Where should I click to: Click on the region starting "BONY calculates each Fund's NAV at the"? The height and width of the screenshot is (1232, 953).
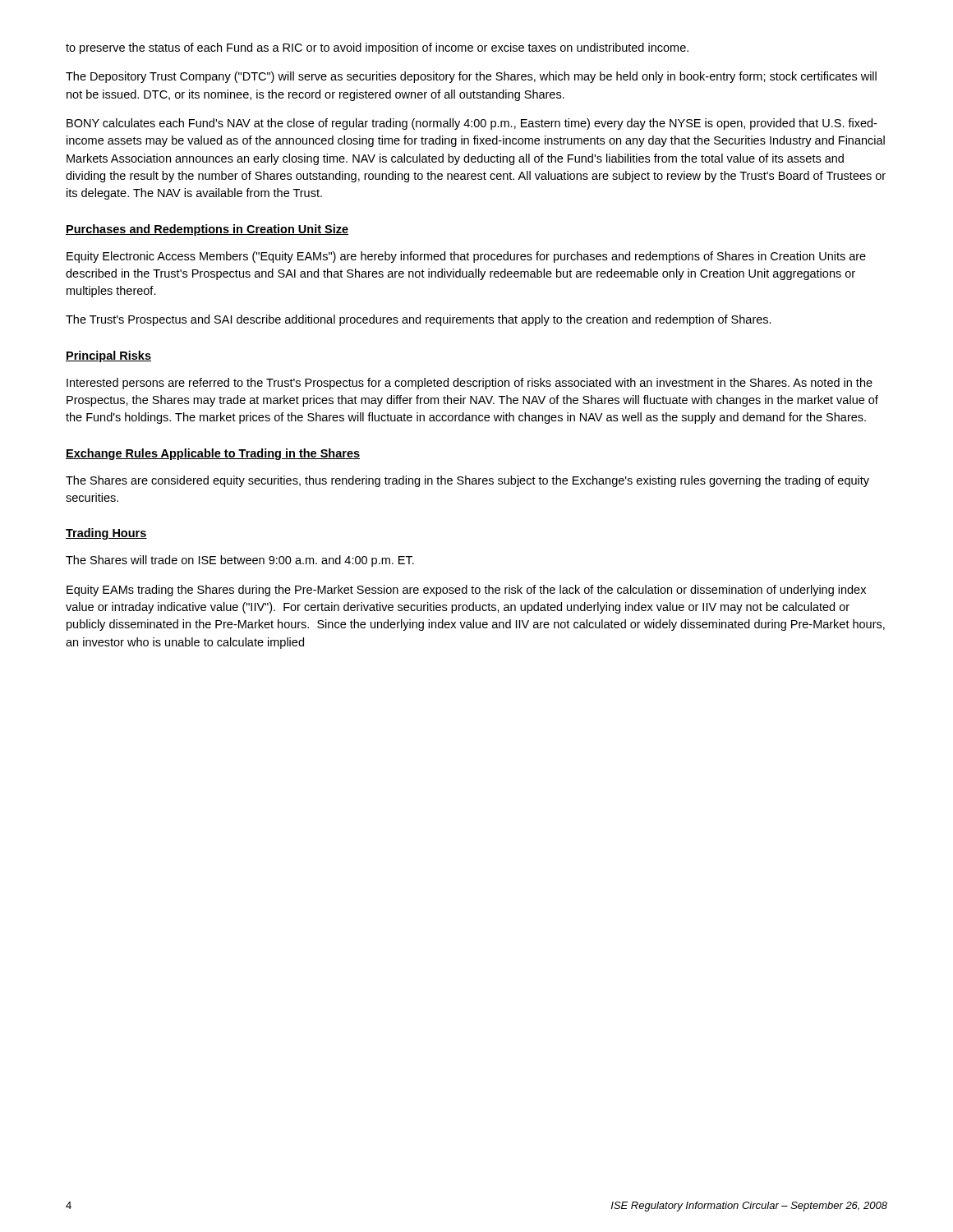476,158
